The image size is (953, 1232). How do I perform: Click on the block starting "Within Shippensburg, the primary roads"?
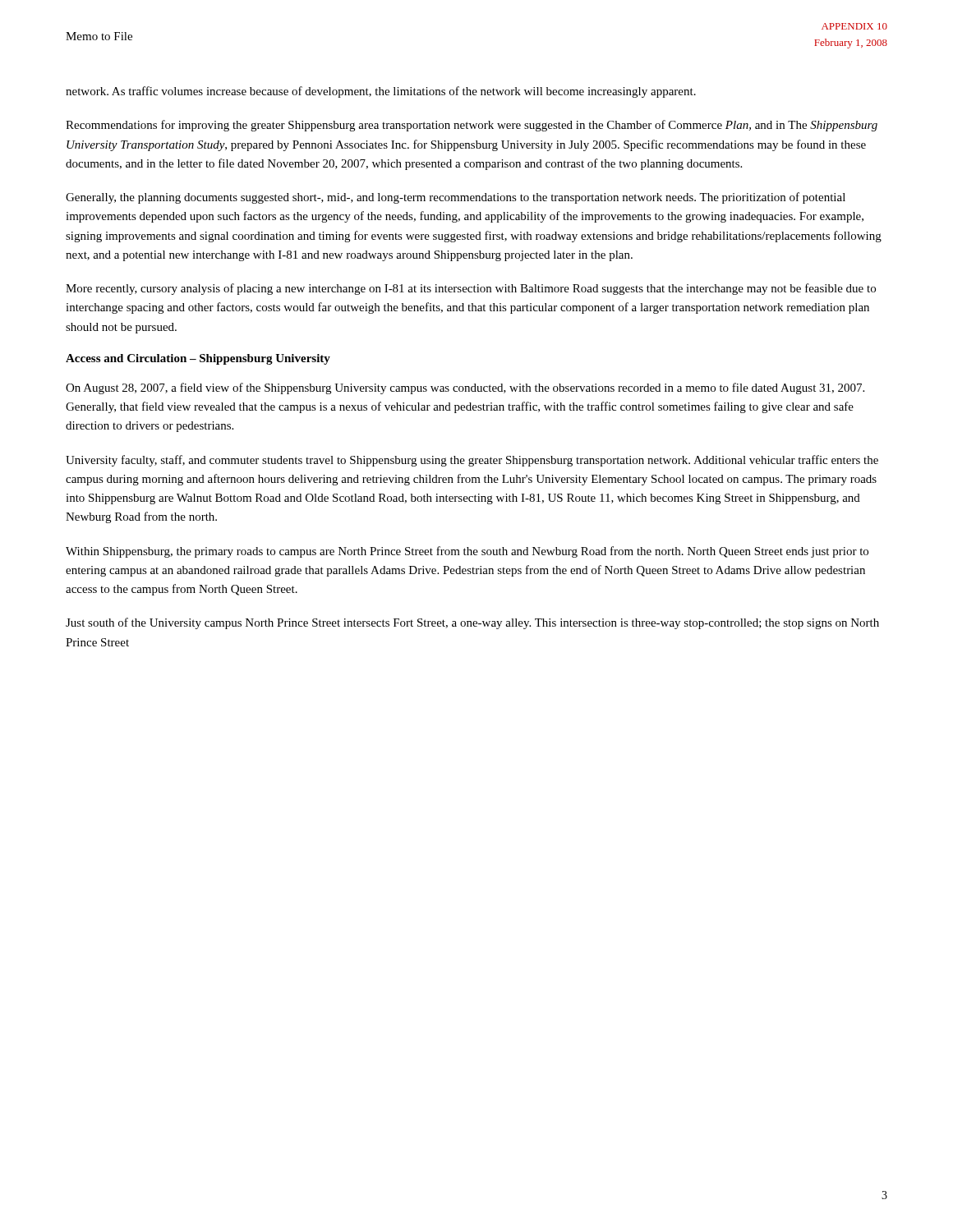[x=467, y=570]
